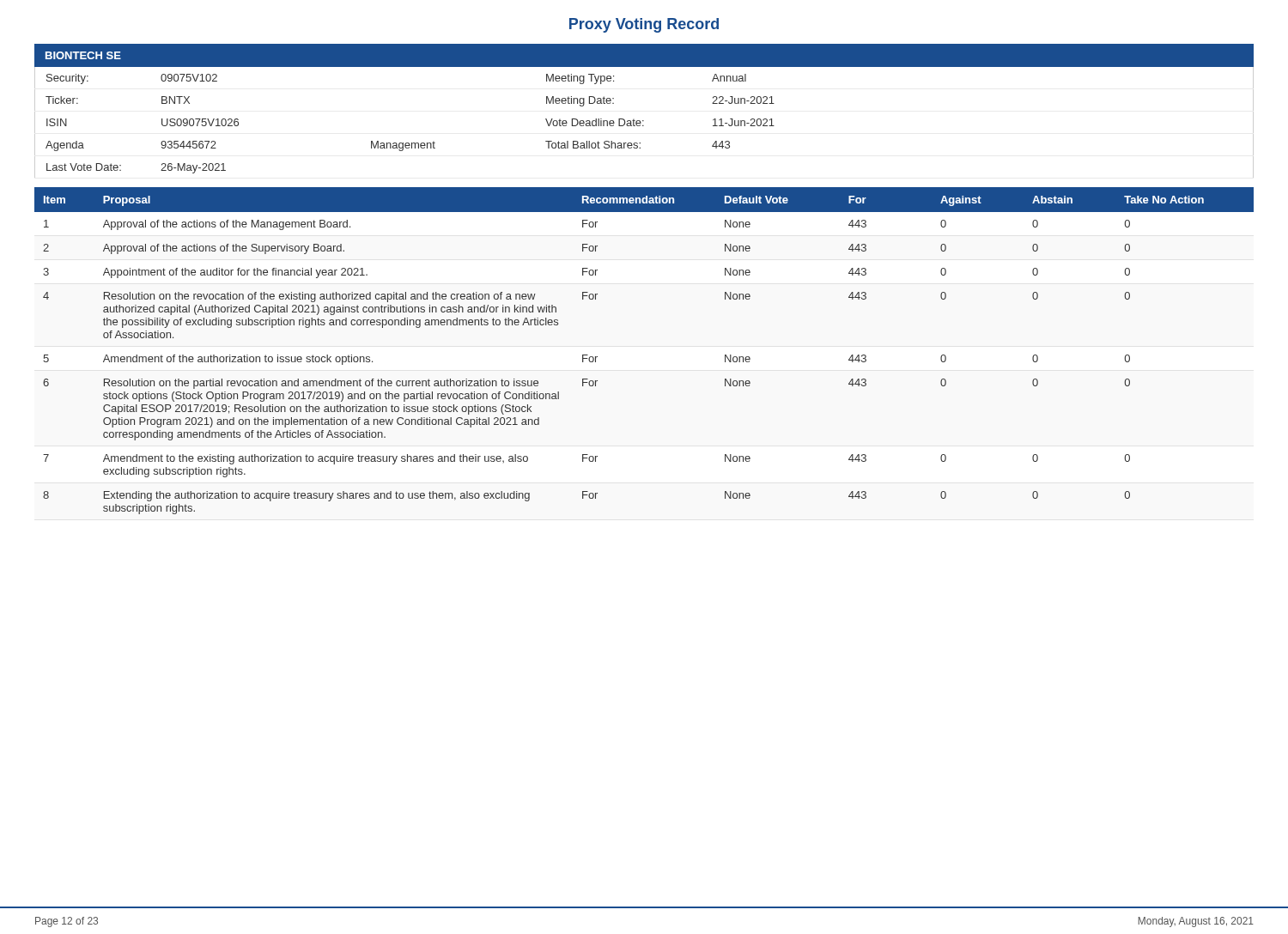Locate the text starting "Proxy Voting Record"

644,24
